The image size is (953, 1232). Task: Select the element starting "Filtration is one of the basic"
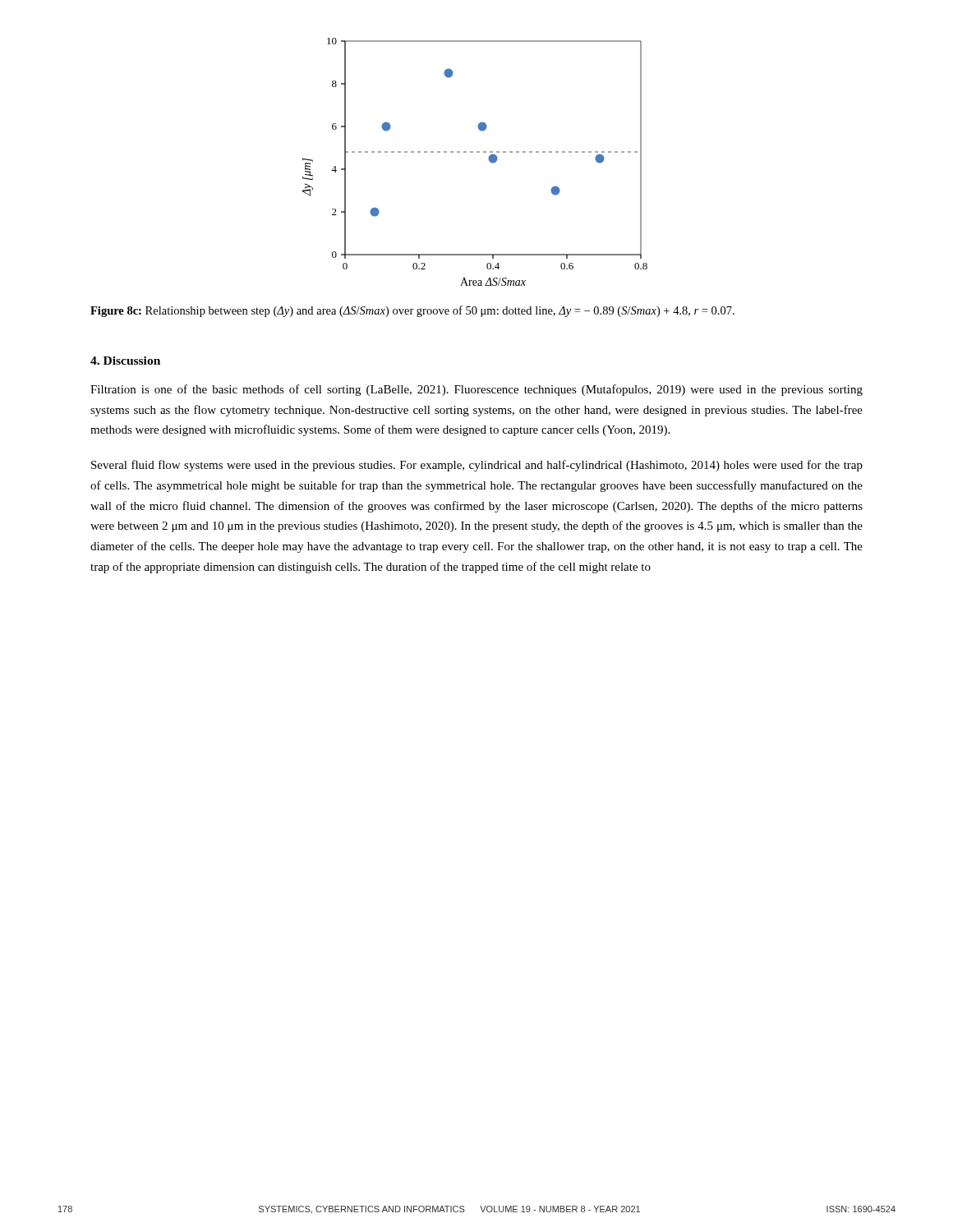click(476, 409)
